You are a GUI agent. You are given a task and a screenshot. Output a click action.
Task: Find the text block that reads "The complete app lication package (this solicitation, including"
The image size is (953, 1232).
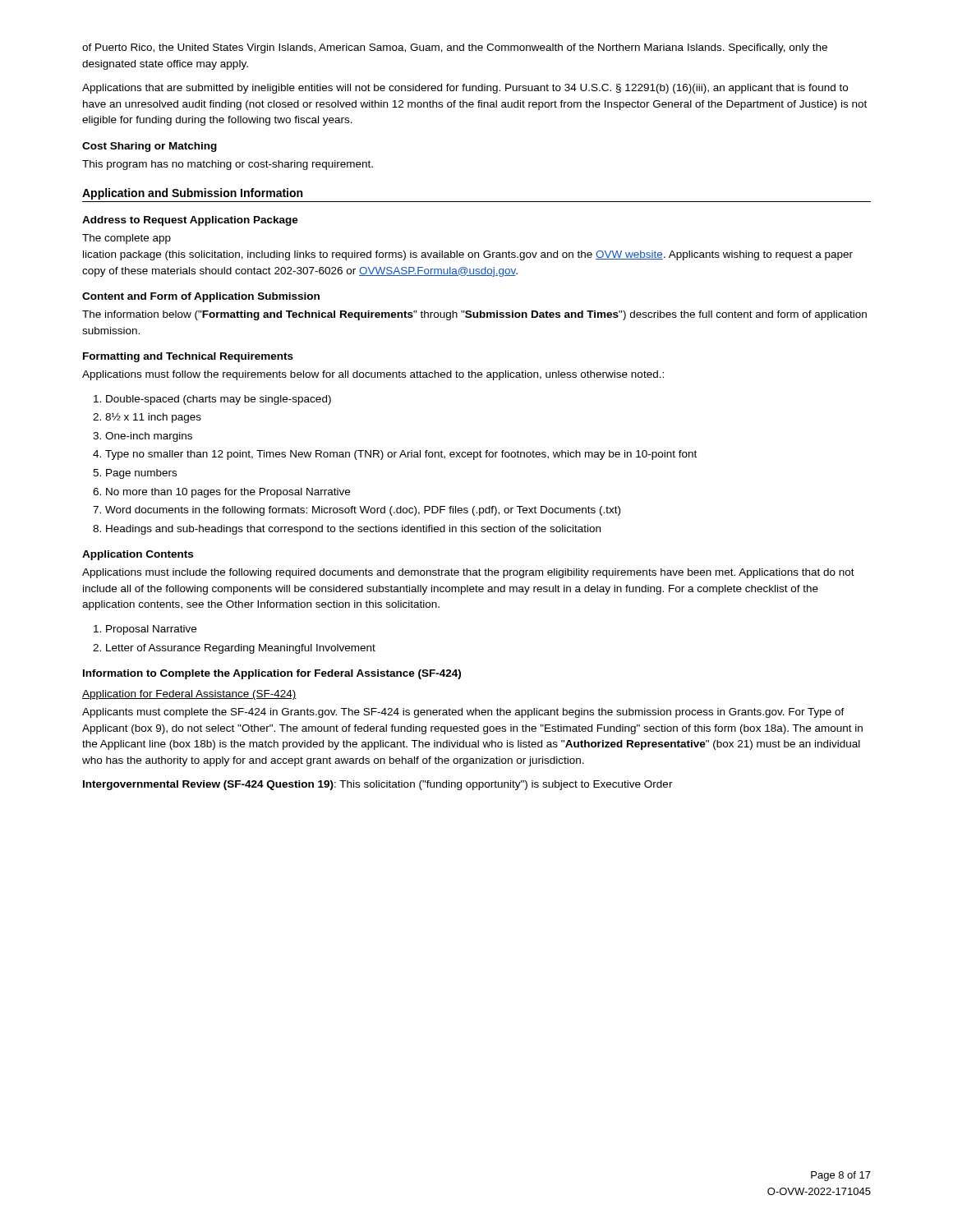pos(476,254)
